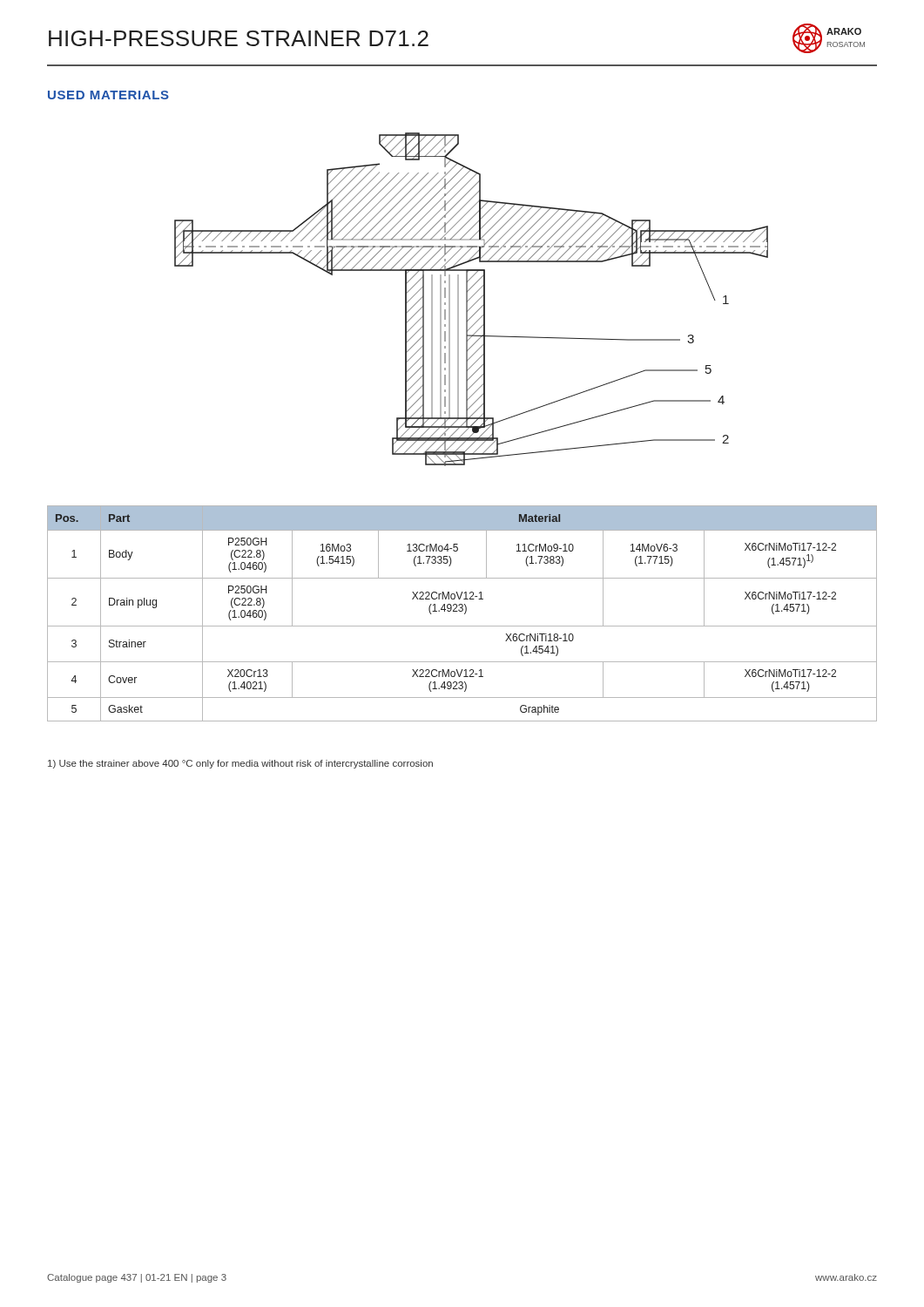
Task: Click the table
Action: tap(462, 613)
